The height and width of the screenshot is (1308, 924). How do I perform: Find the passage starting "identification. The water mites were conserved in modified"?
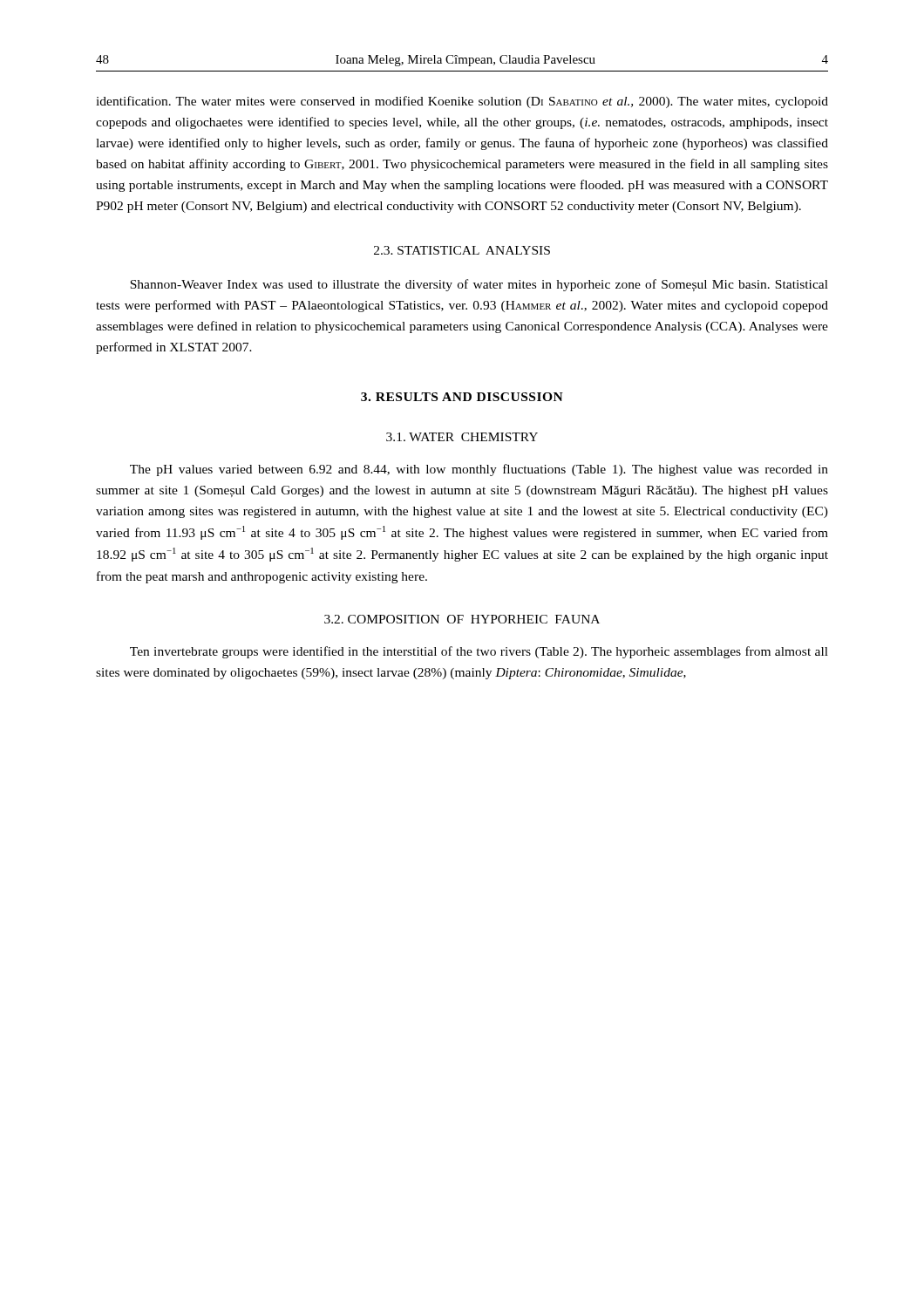tap(462, 153)
